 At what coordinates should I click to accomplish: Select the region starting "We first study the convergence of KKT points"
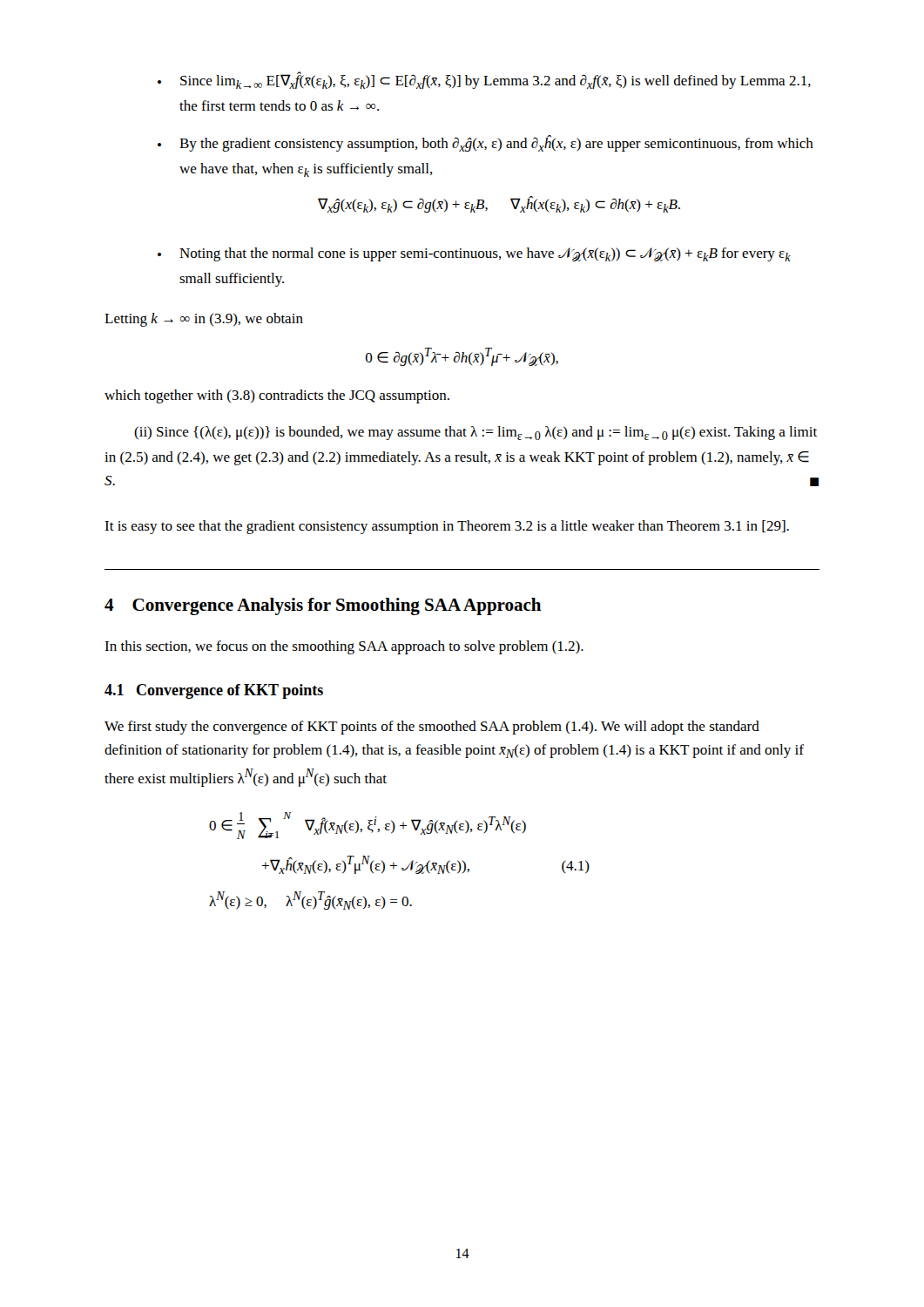click(x=454, y=752)
